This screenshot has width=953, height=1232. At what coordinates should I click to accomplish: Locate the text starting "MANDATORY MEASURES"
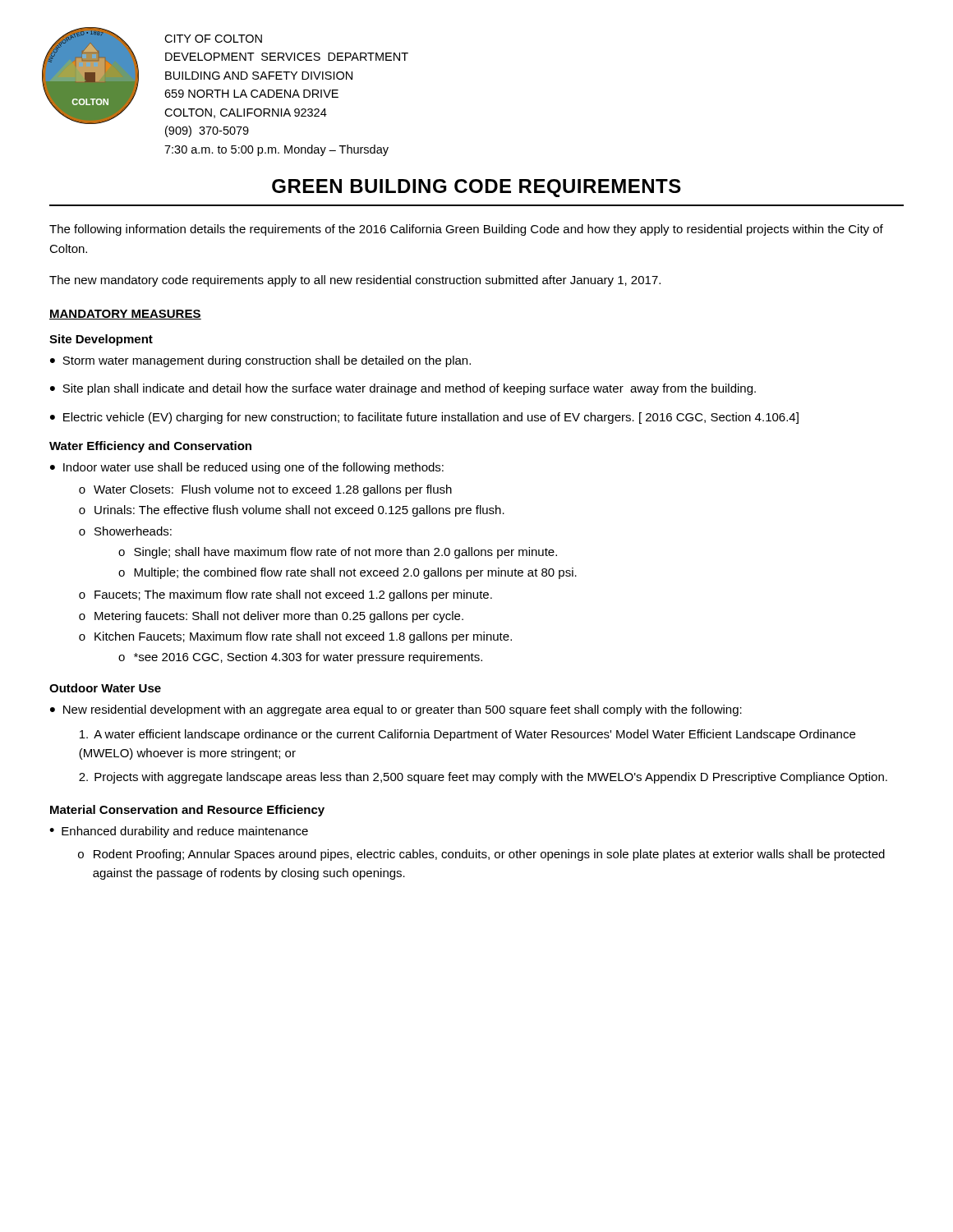[125, 314]
